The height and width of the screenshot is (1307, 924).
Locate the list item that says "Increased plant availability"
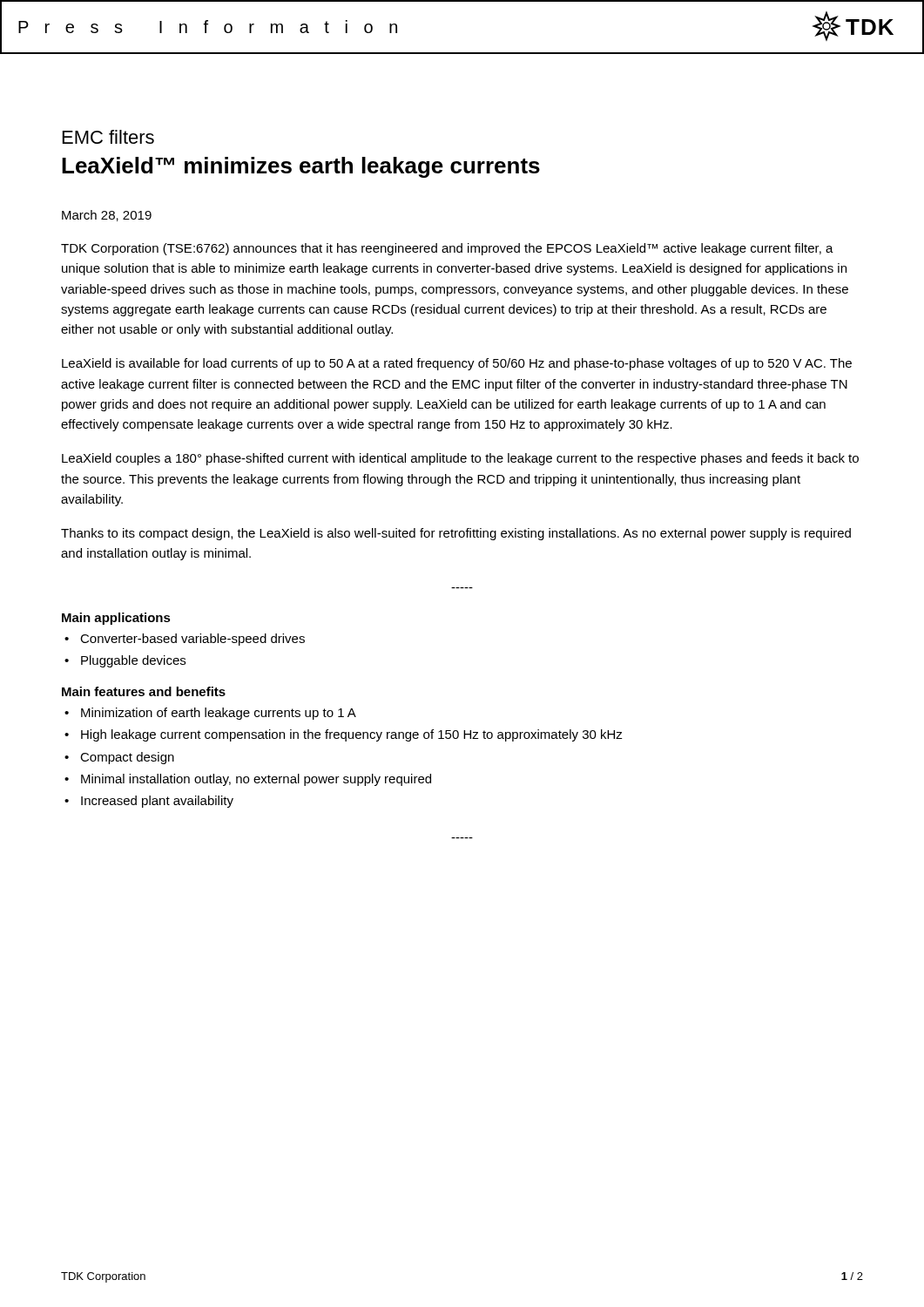tap(157, 800)
